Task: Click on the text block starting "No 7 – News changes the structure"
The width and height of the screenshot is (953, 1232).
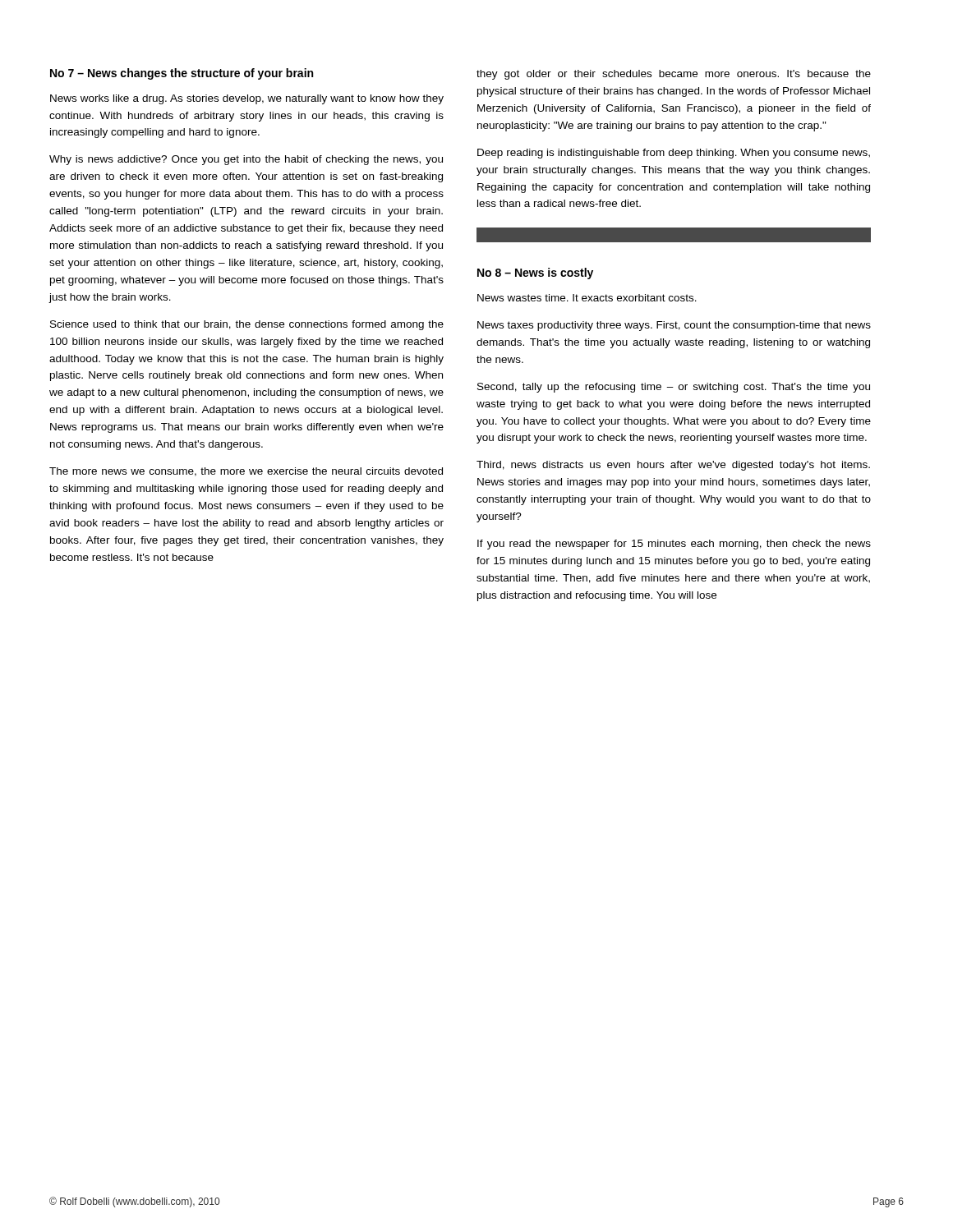Action: 182,73
